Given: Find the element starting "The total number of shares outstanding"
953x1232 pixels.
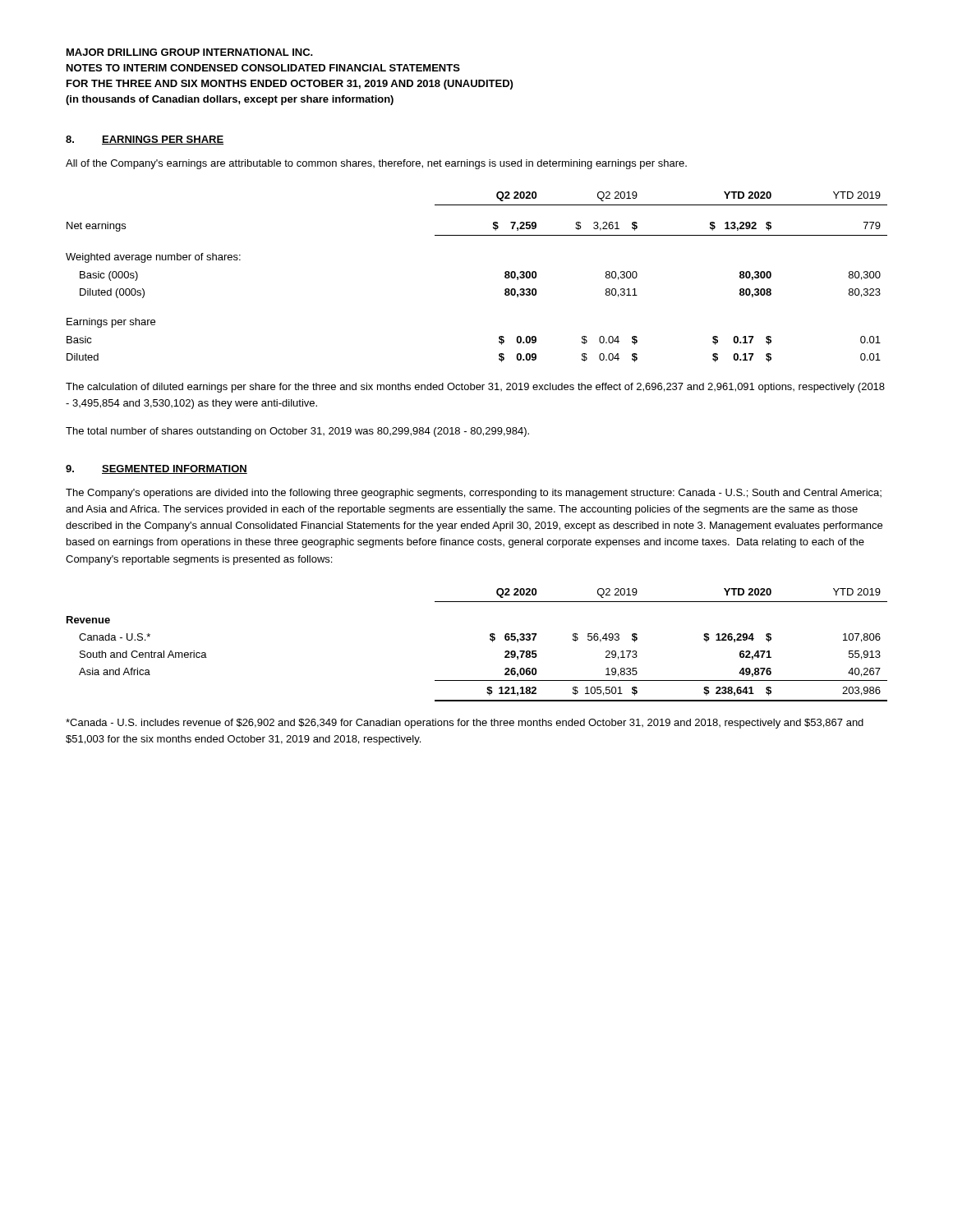Looking at the screenshot, I should tap(298, 431).
